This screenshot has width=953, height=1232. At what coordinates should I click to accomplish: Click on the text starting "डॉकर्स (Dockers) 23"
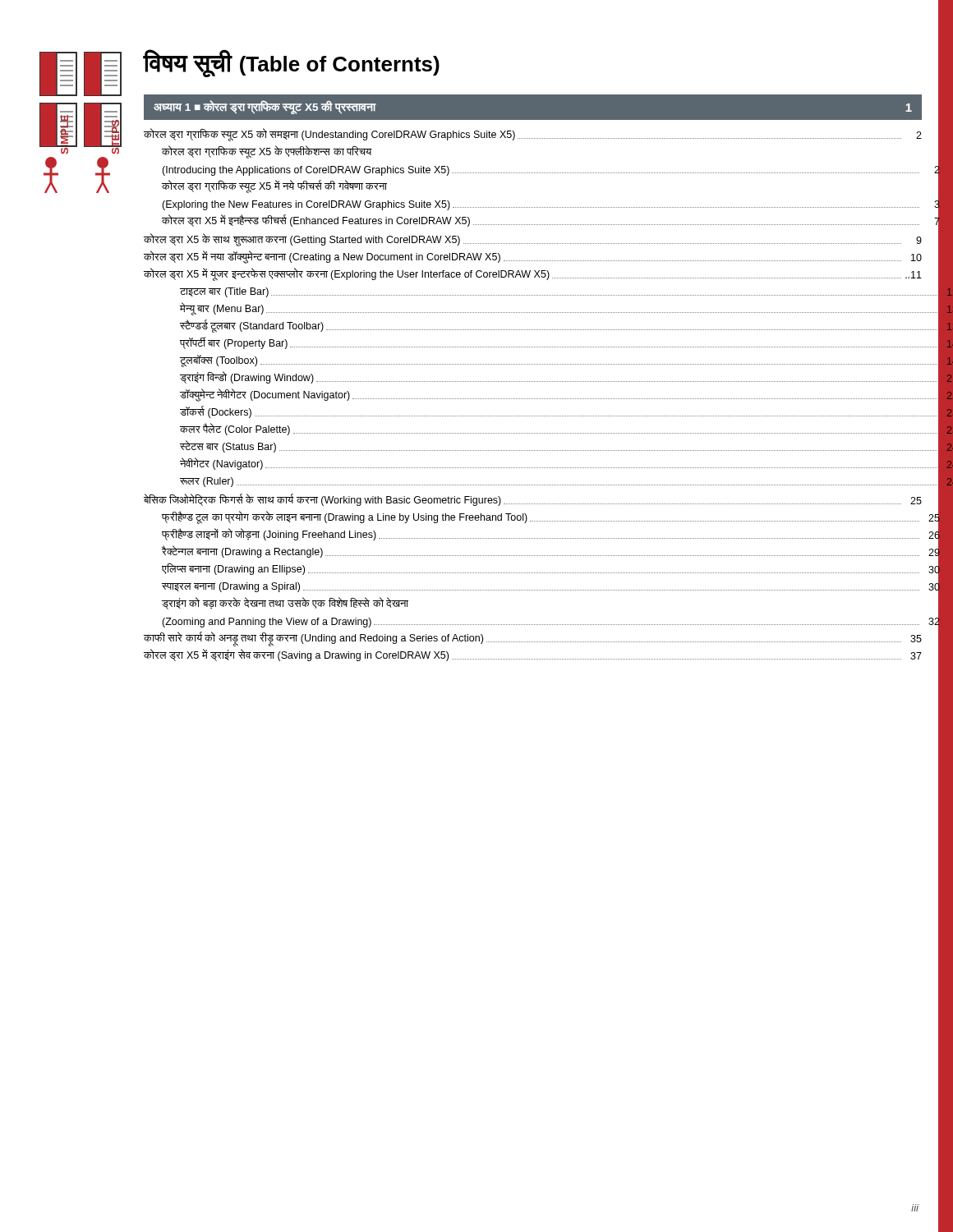[x=566, y=413]
